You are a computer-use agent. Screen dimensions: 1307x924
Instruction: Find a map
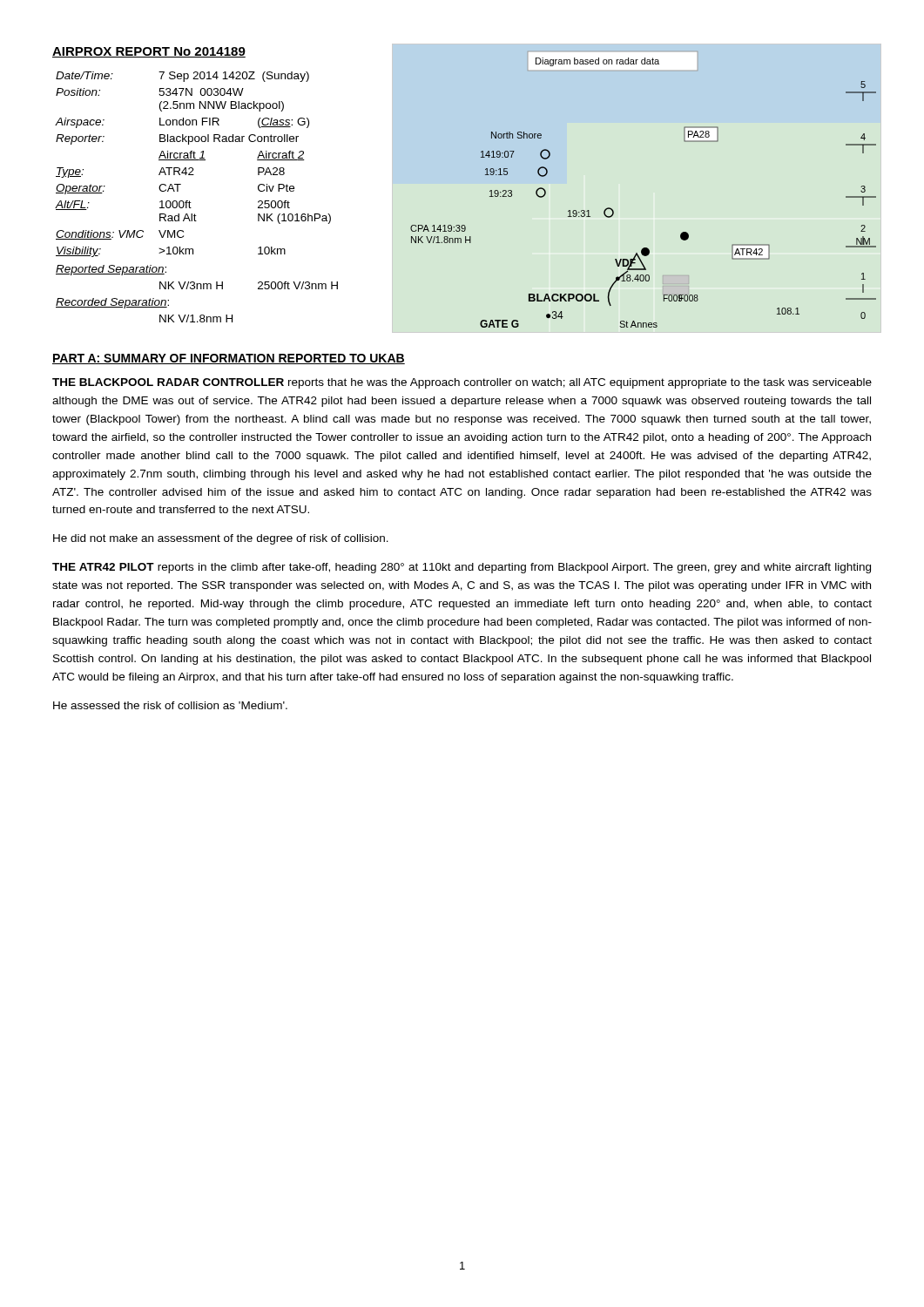tap(637, 190)
